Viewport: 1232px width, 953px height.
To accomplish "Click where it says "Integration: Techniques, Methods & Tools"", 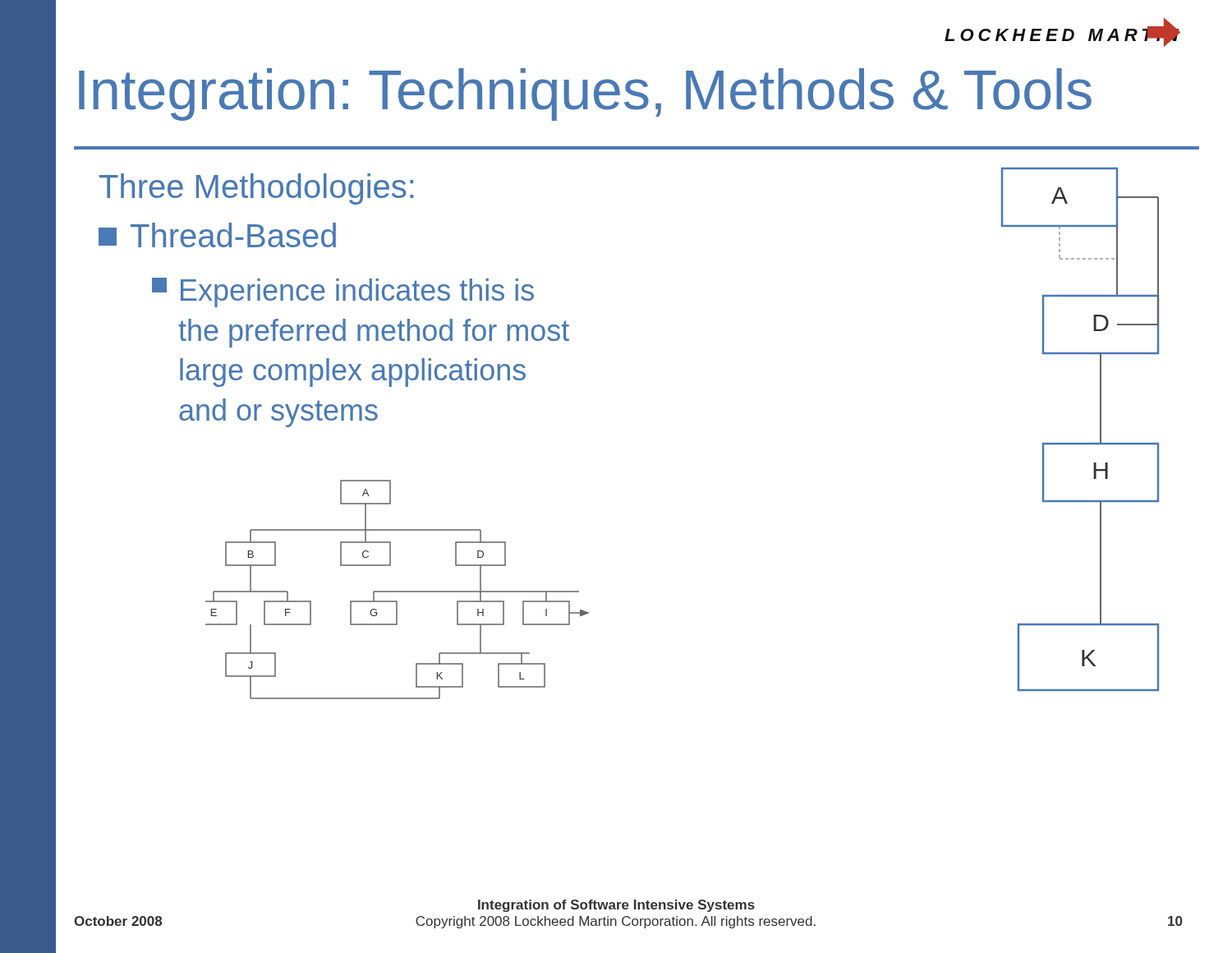I will coord(584,90).
